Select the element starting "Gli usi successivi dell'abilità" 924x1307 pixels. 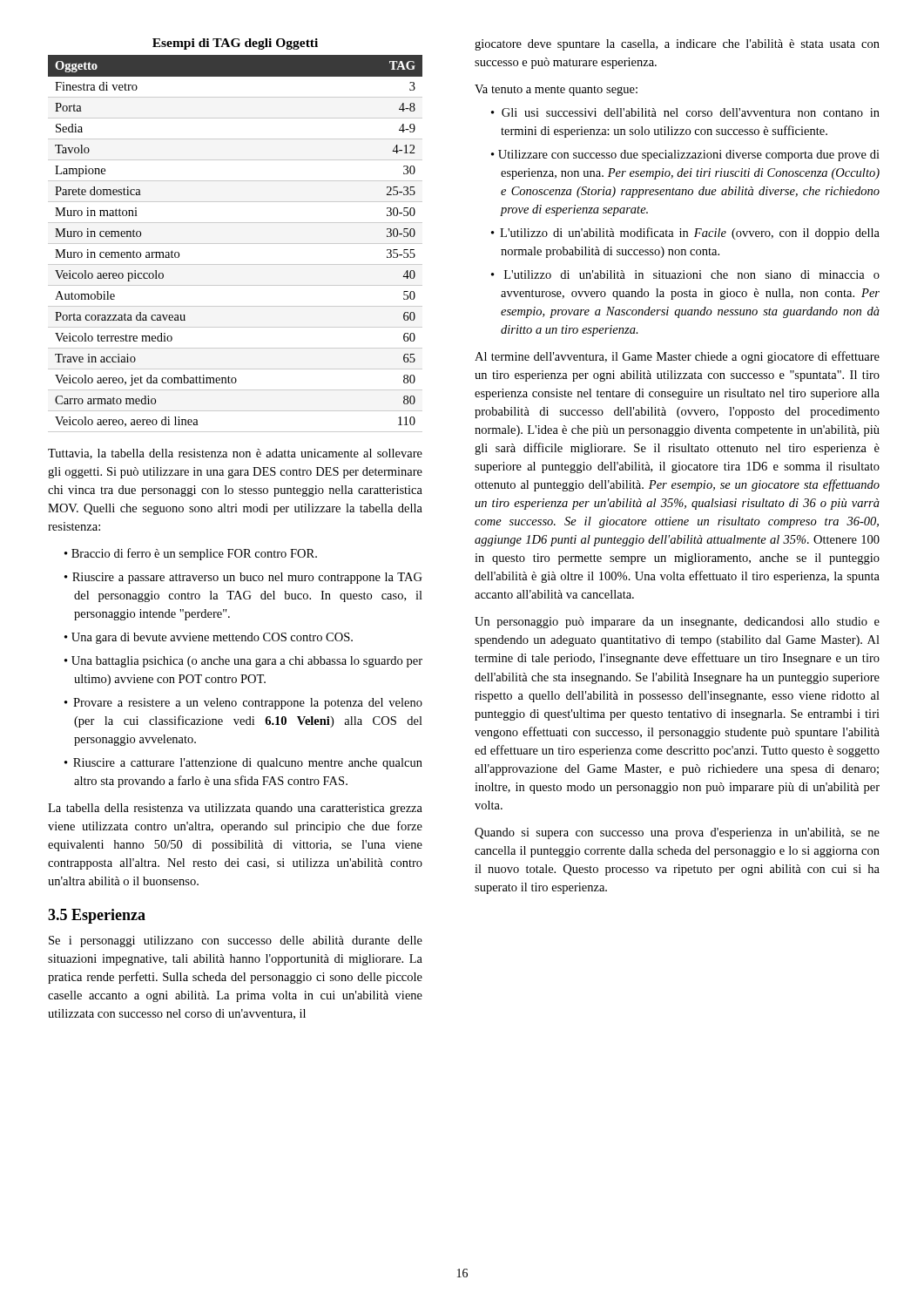point(690,122)
